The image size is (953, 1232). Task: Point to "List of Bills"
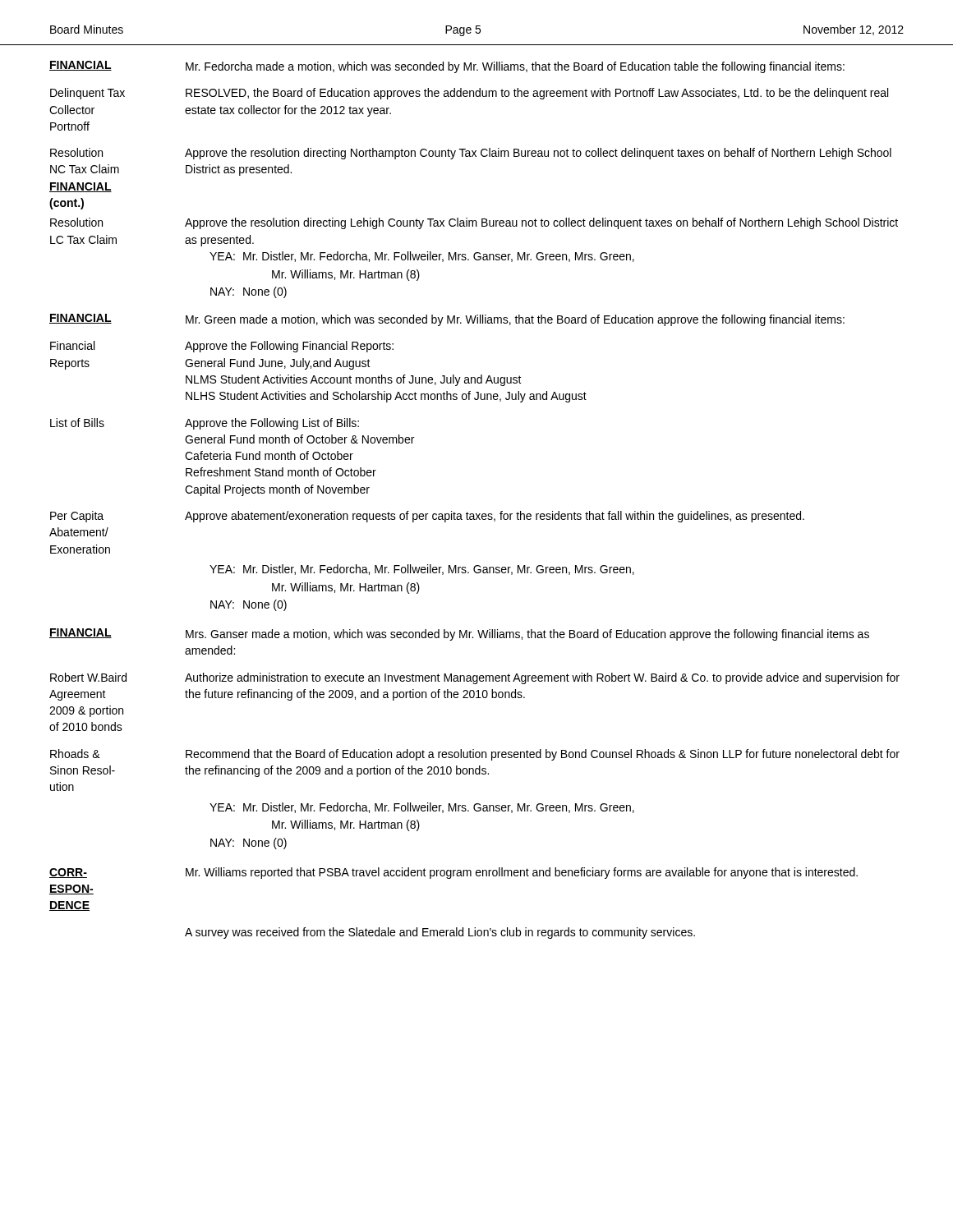[77, 423]
